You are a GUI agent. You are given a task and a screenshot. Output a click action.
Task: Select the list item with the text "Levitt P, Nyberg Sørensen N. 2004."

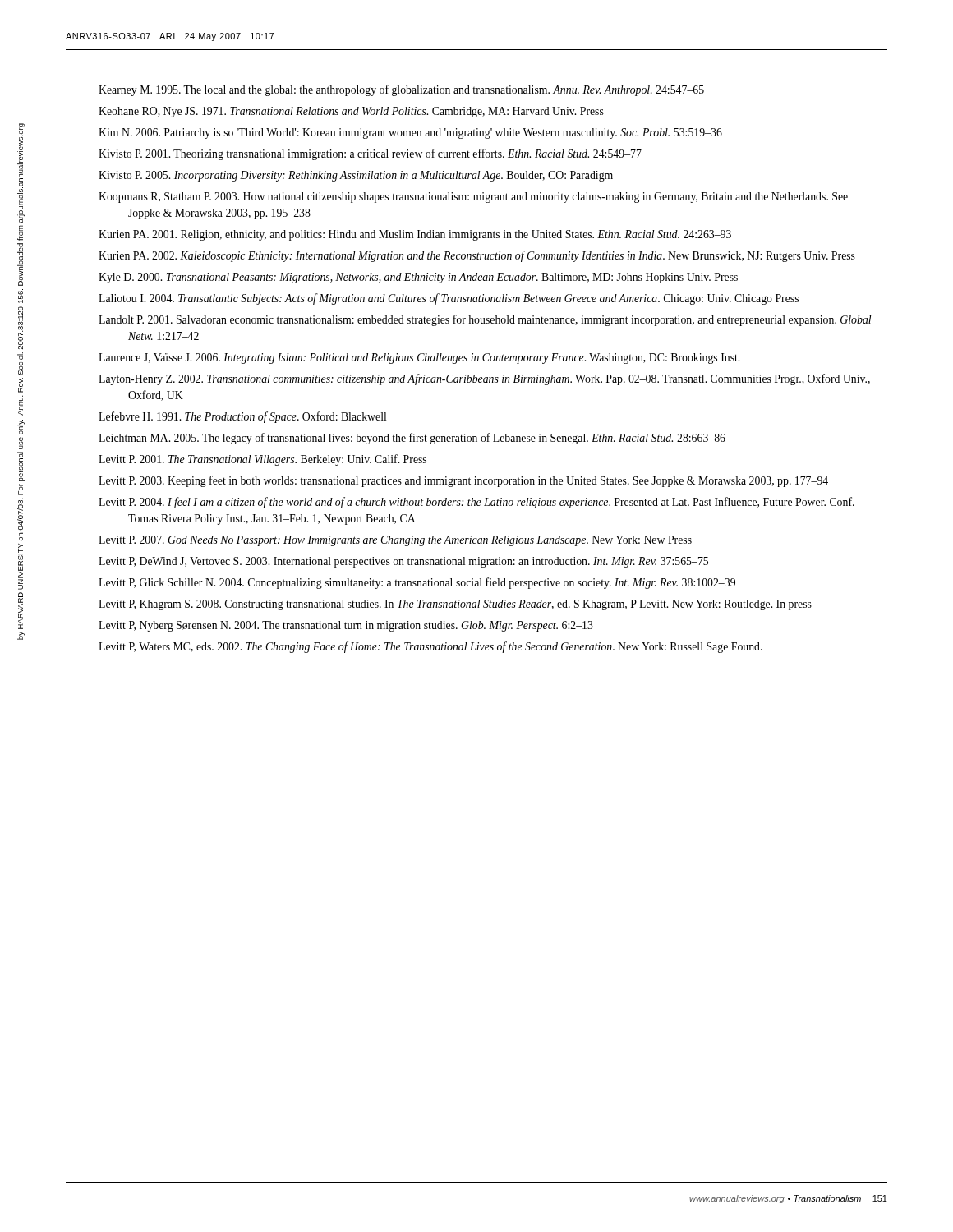pyautogui.click(x=346, y=625)
